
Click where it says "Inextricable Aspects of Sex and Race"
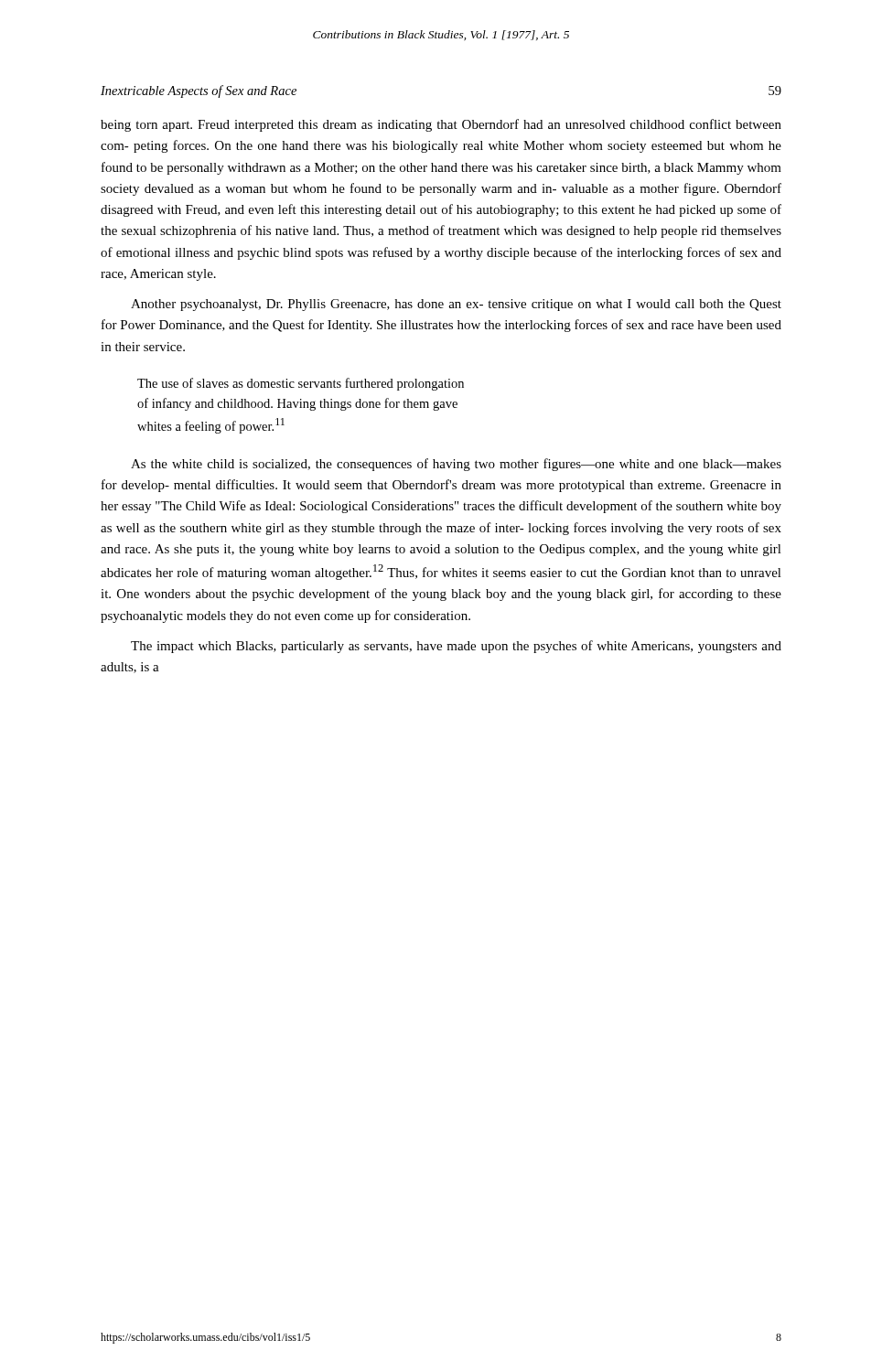tap(199, 91)
